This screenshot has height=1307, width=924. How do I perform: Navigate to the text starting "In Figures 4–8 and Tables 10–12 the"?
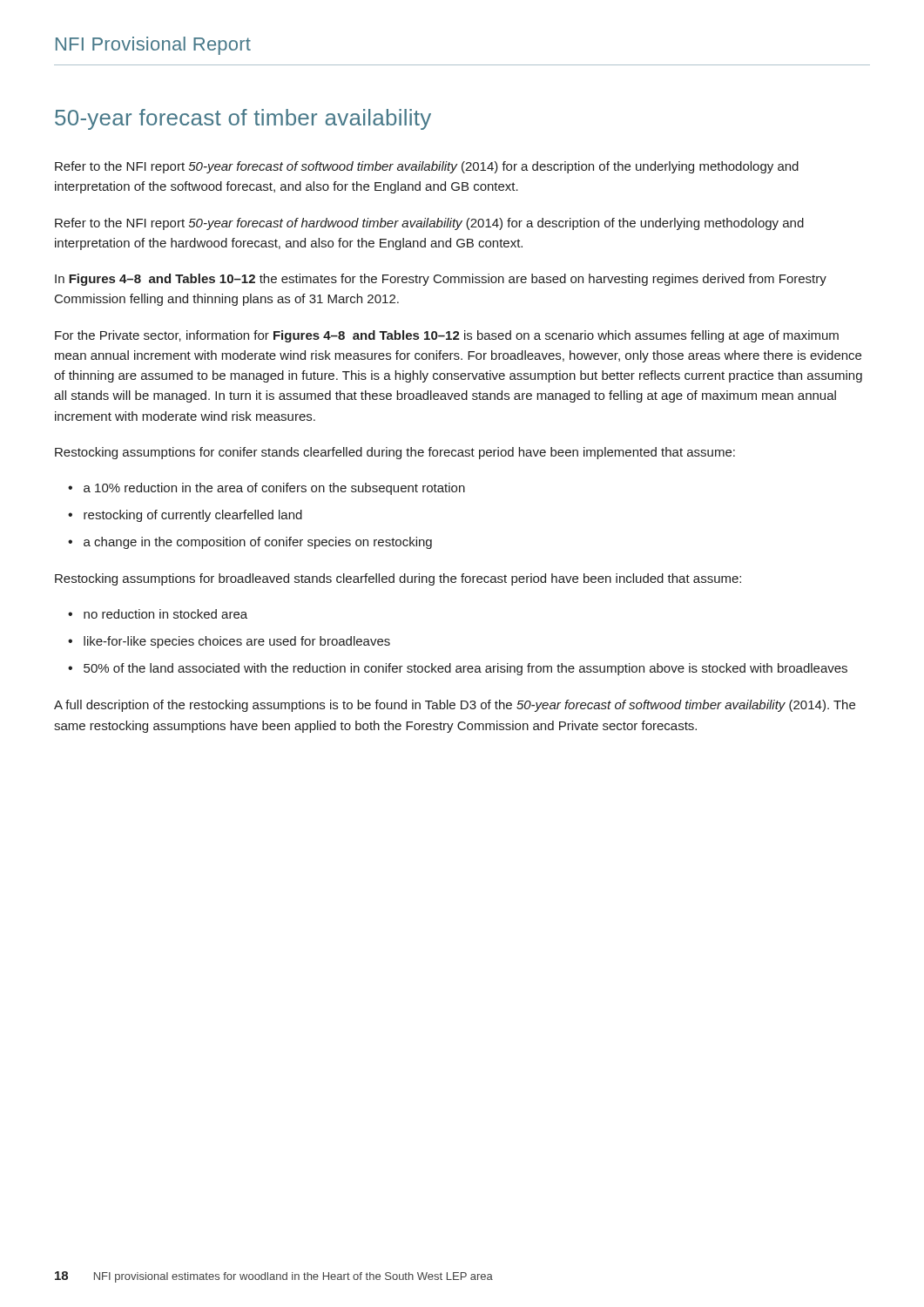point(462,289)
